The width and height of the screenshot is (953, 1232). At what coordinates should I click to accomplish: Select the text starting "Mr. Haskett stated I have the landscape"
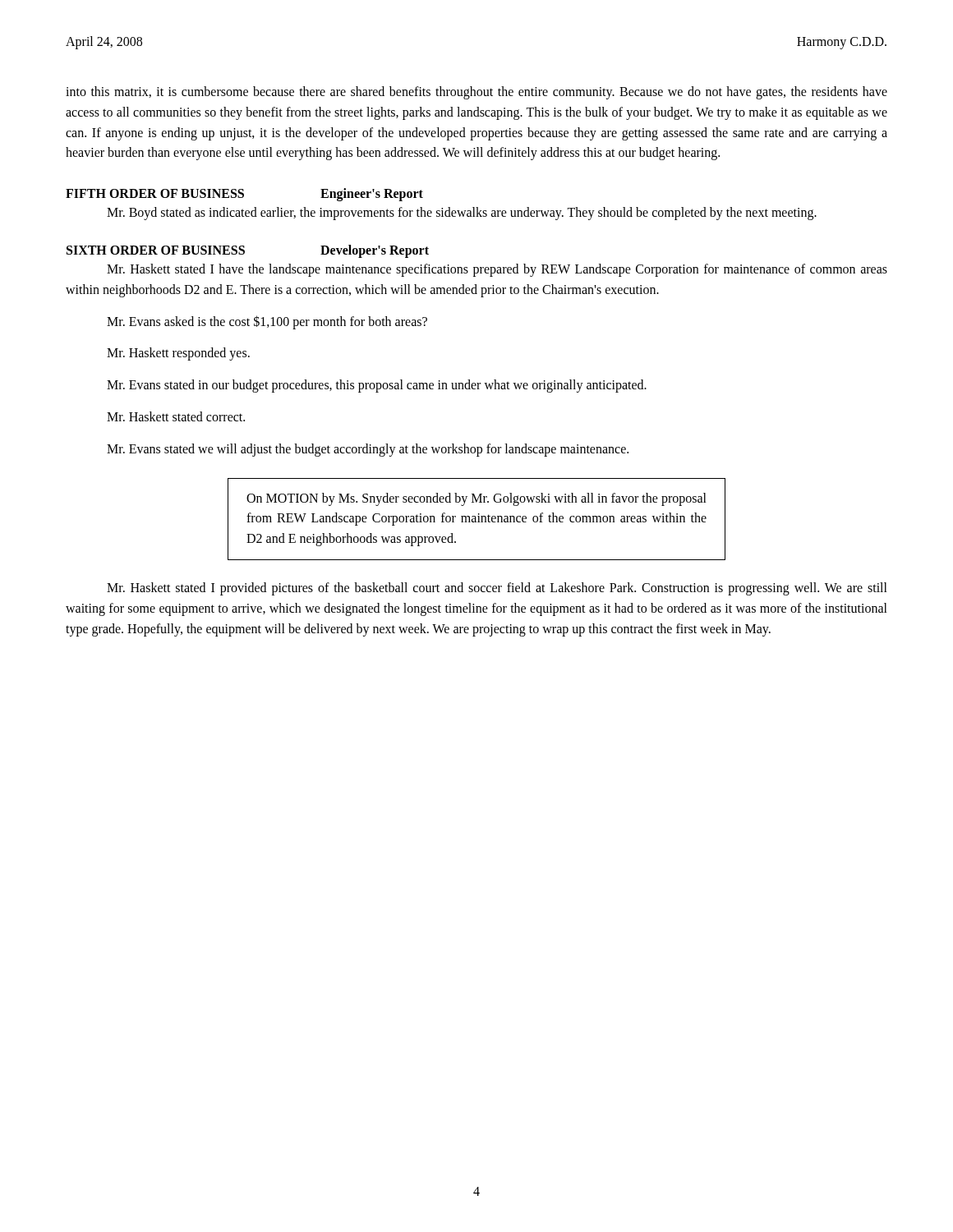476,280
